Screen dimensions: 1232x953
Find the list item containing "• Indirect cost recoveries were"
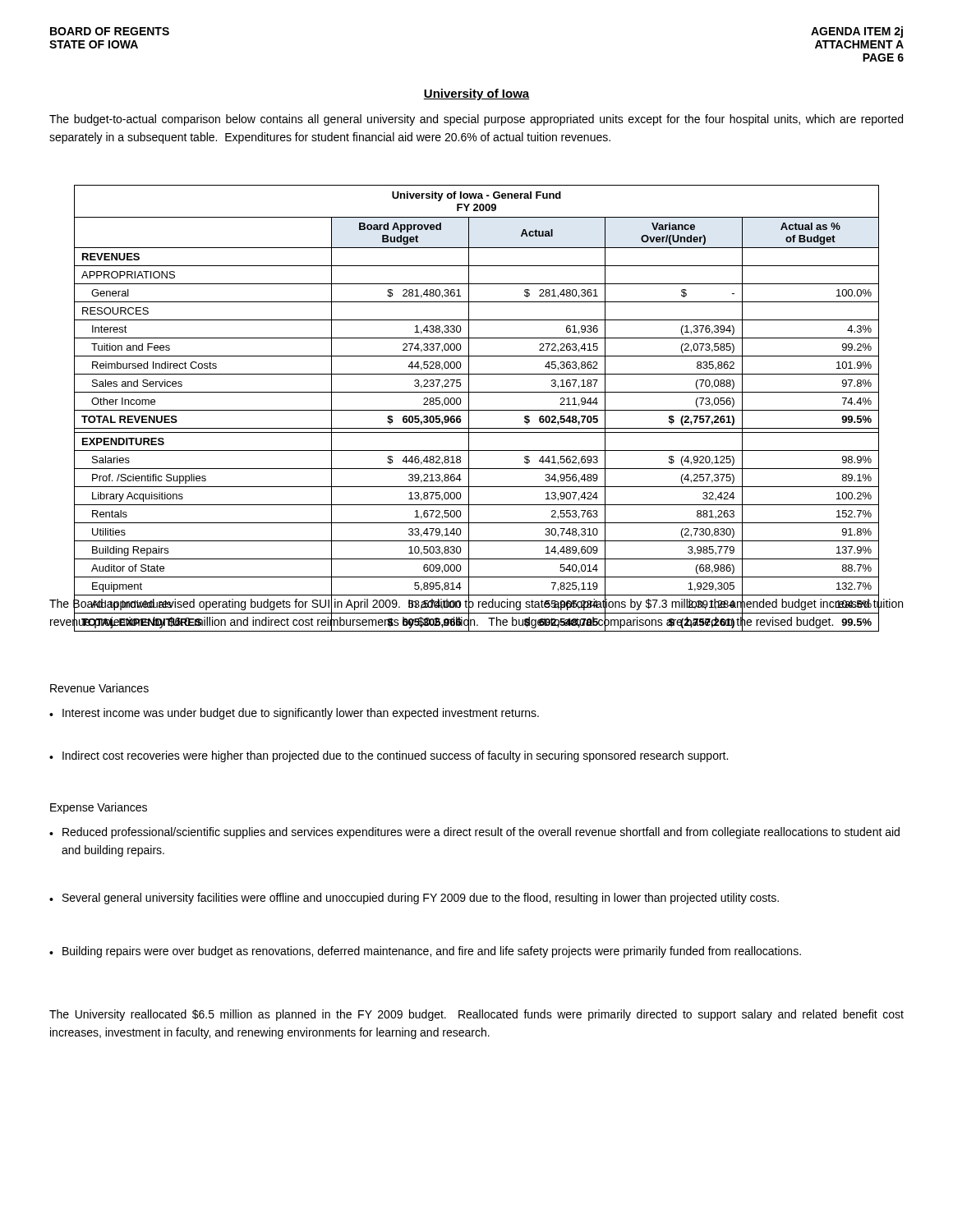(389, 757)
